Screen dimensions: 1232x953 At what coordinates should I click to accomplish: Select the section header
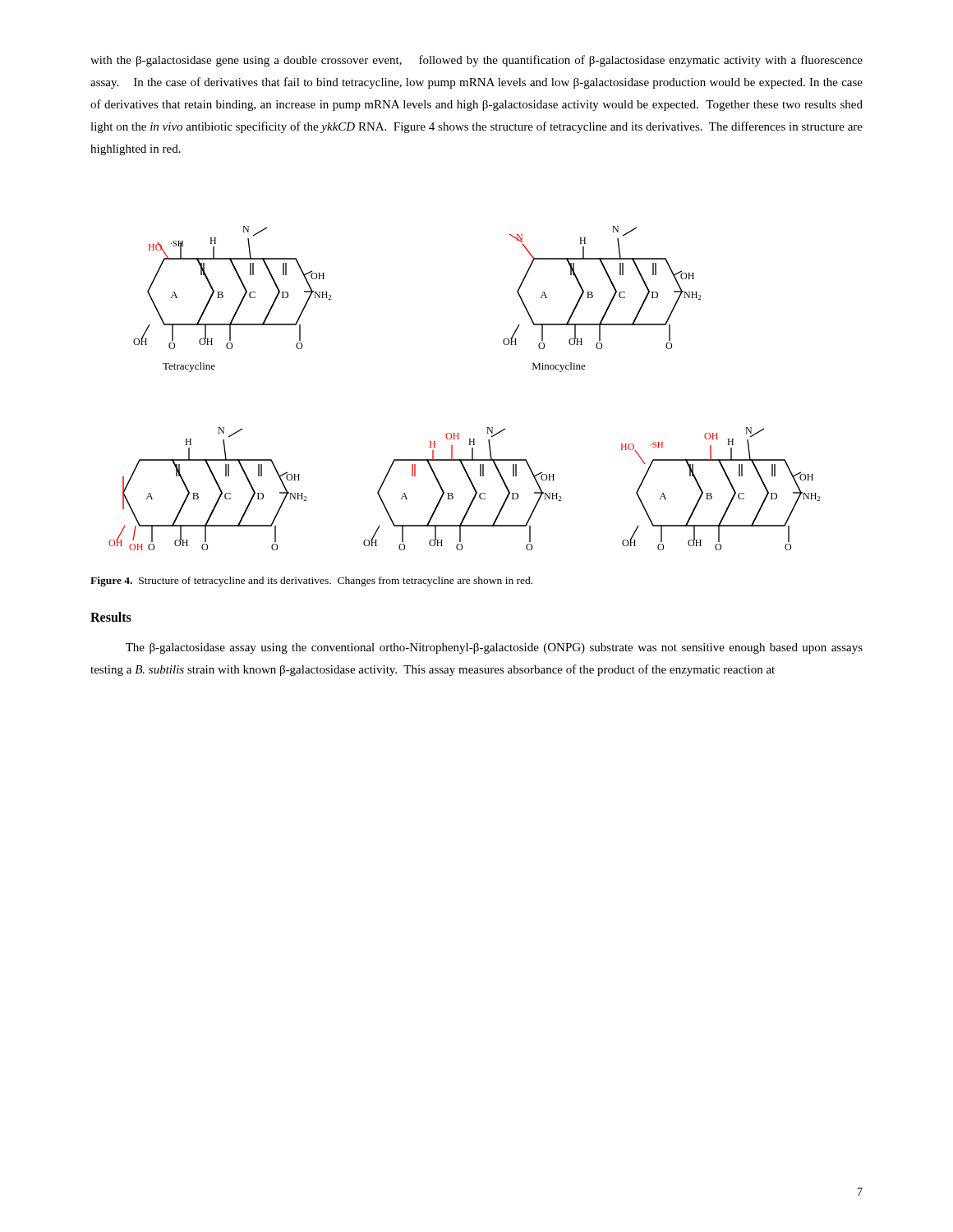point(111,617)
